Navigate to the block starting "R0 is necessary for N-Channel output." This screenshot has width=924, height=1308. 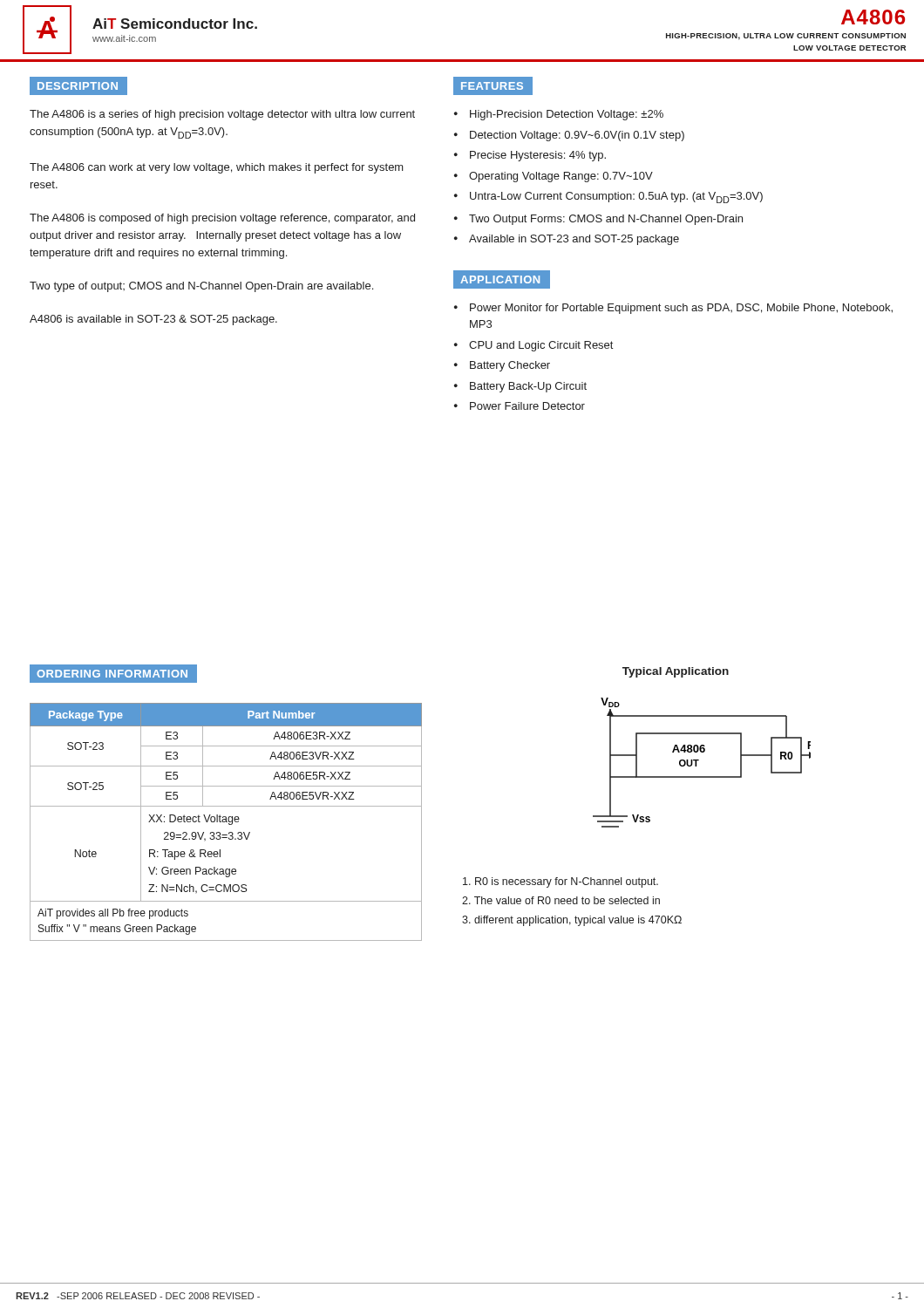(x=560, y=882)
